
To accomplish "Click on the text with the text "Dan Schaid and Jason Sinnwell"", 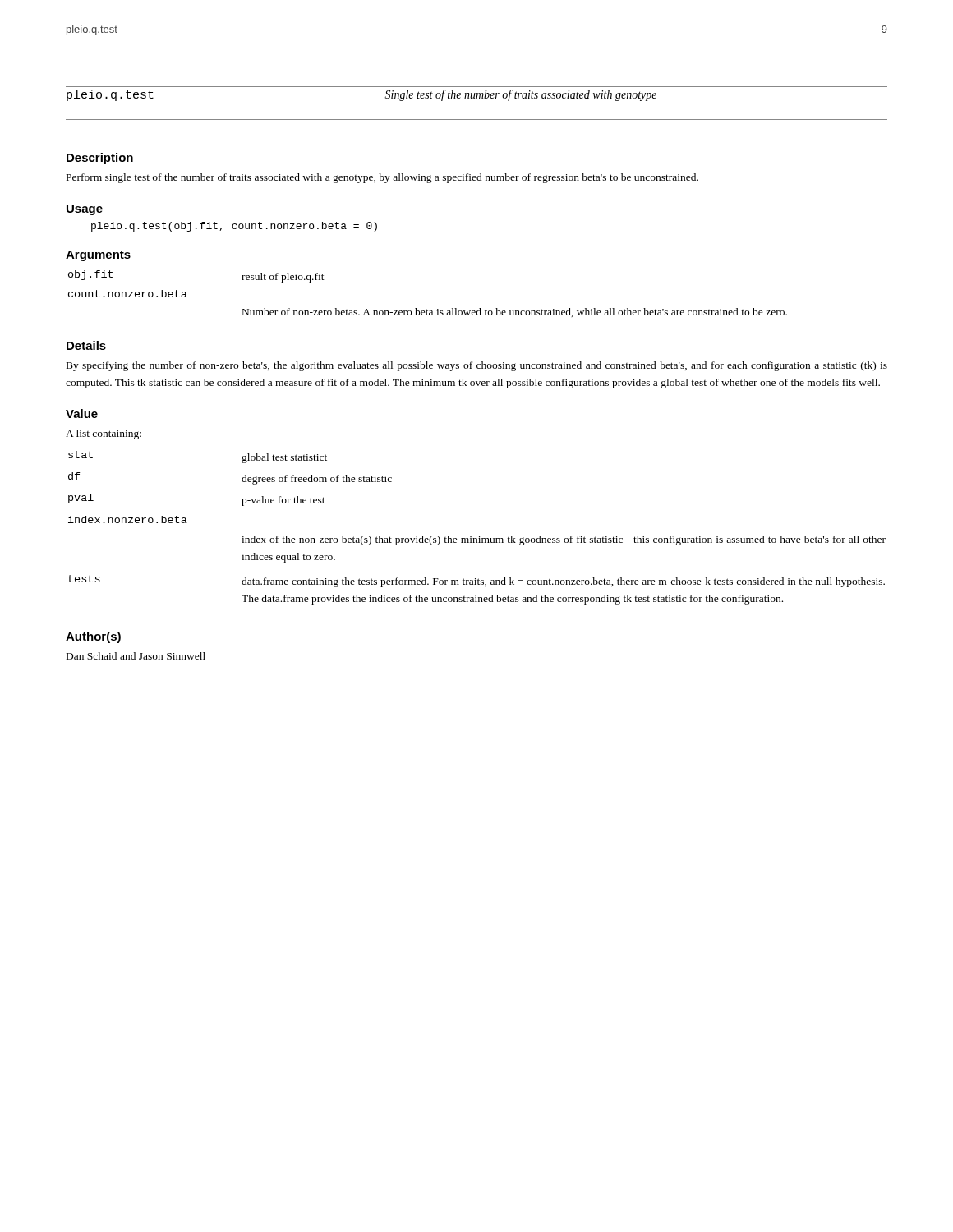I will point(136,656).
